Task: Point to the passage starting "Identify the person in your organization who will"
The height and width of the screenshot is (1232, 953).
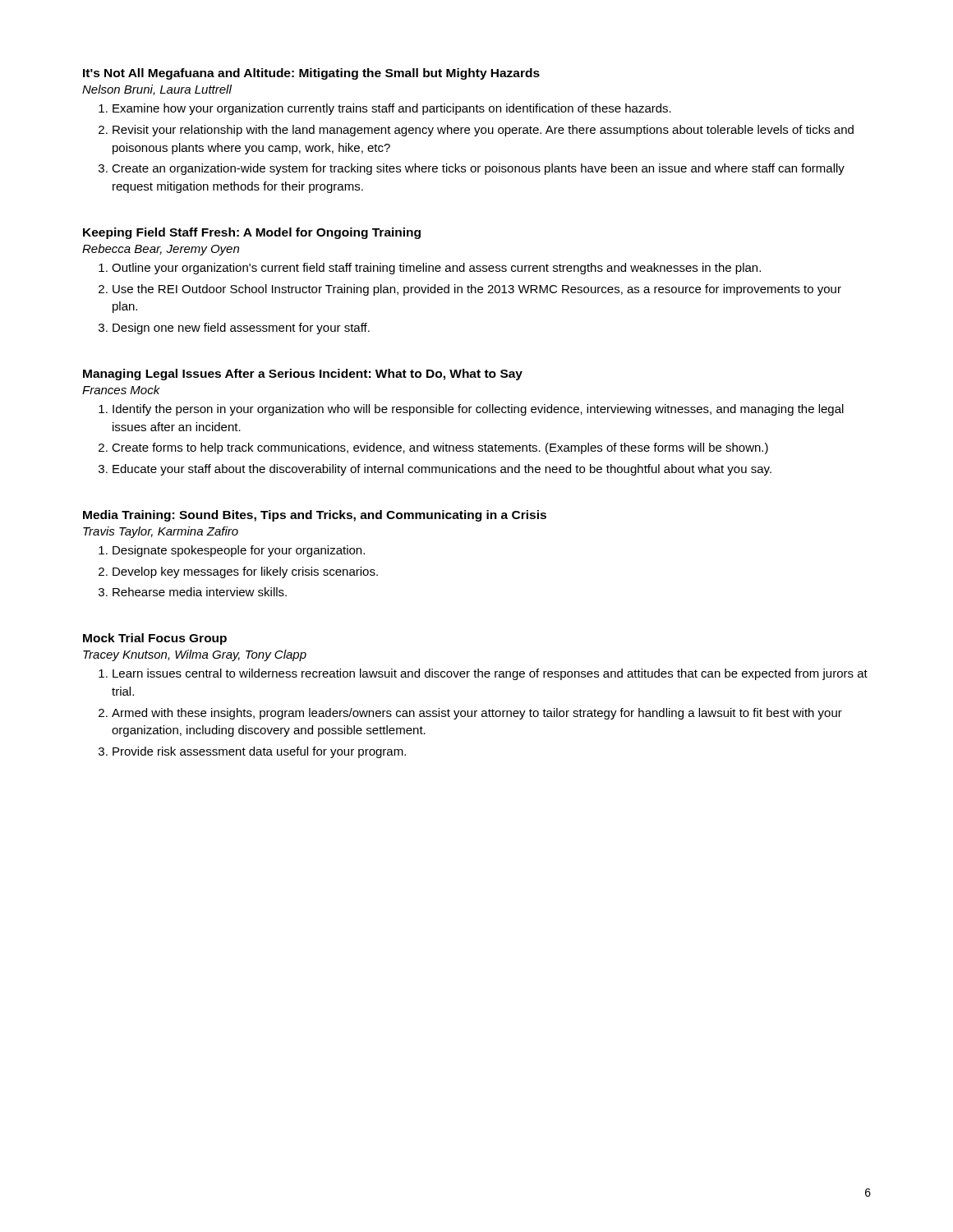Action: click(478, 417)
